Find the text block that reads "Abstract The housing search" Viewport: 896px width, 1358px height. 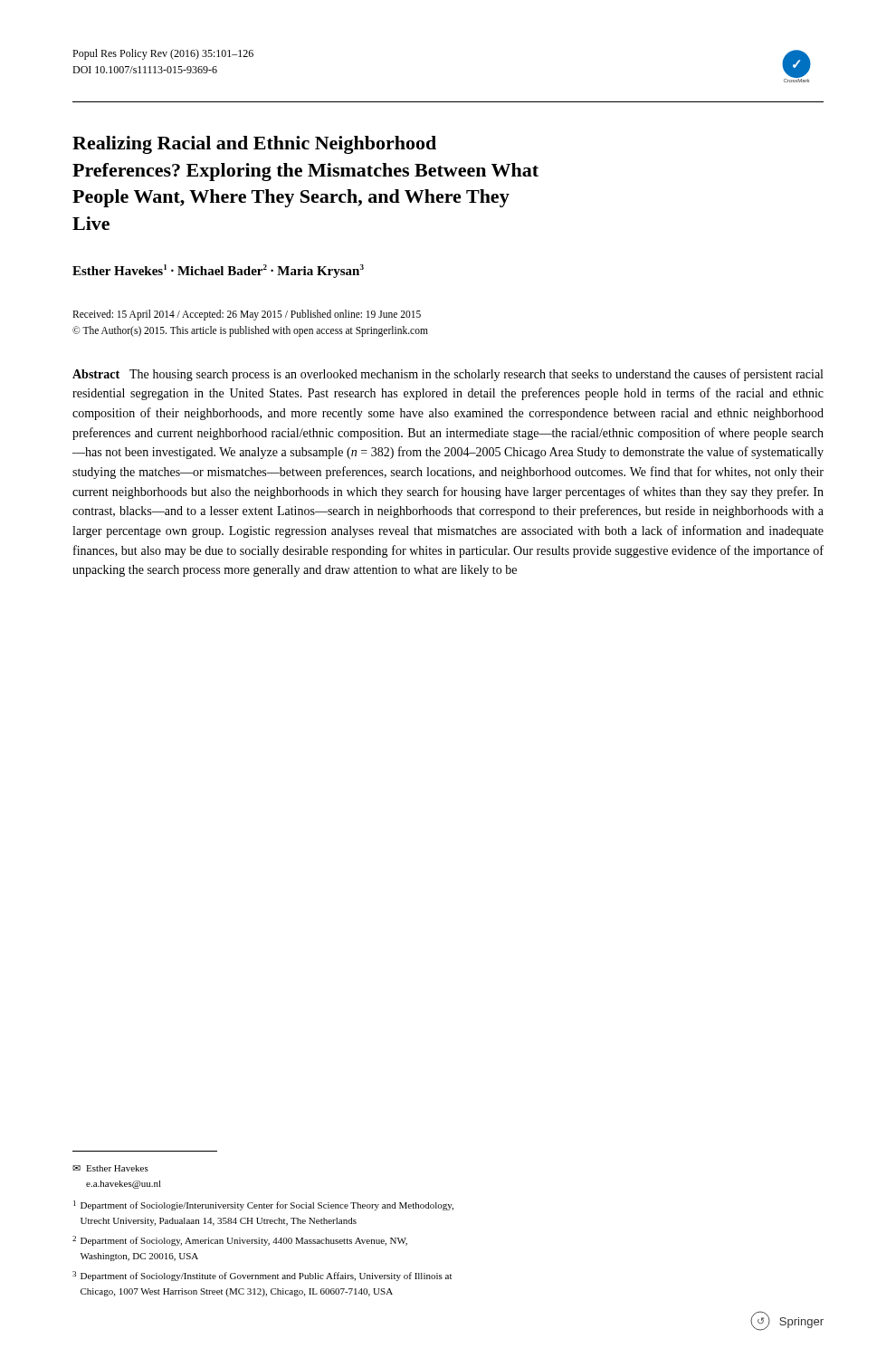coord(448,472)
